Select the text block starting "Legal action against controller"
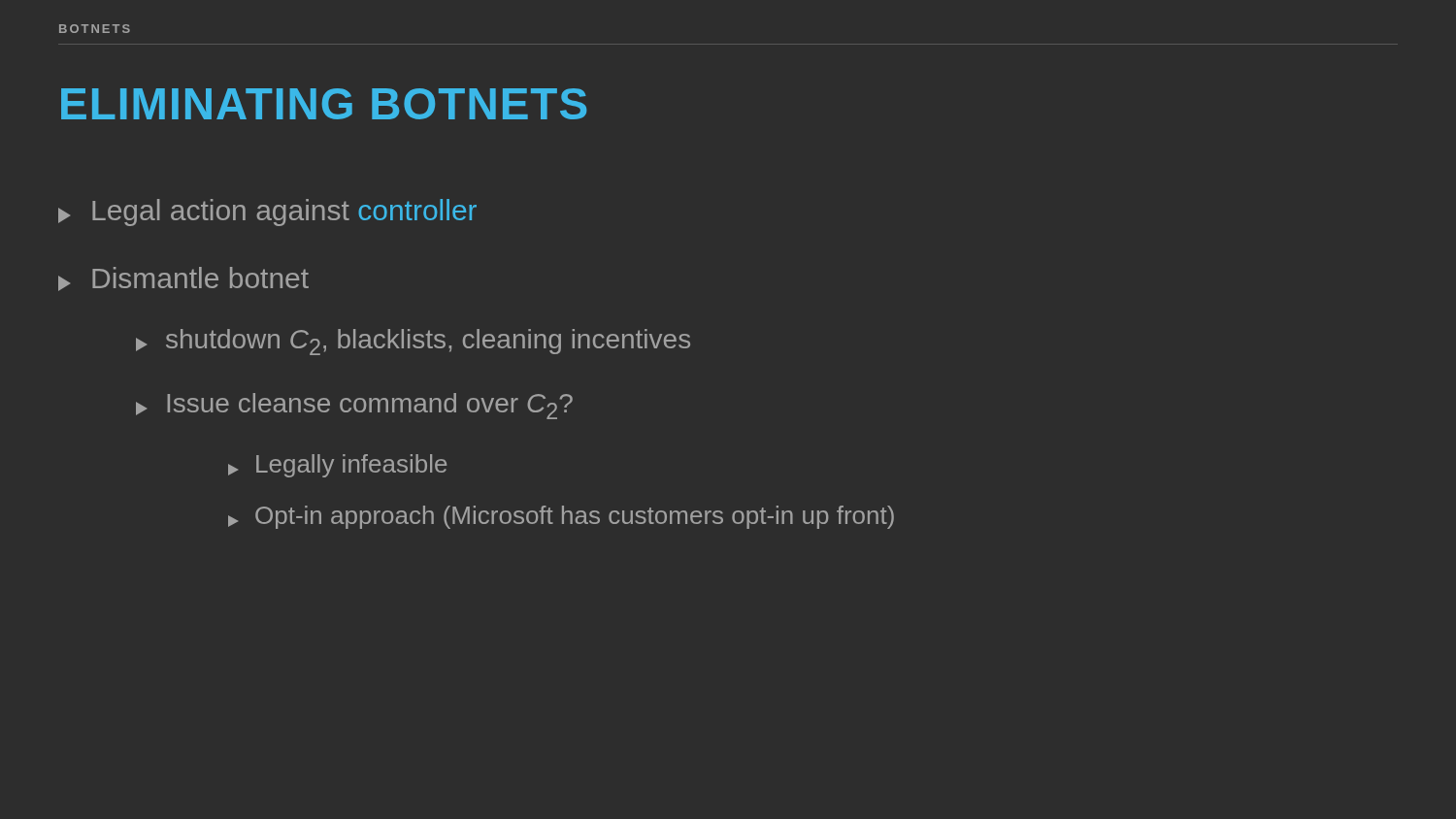 268,211
